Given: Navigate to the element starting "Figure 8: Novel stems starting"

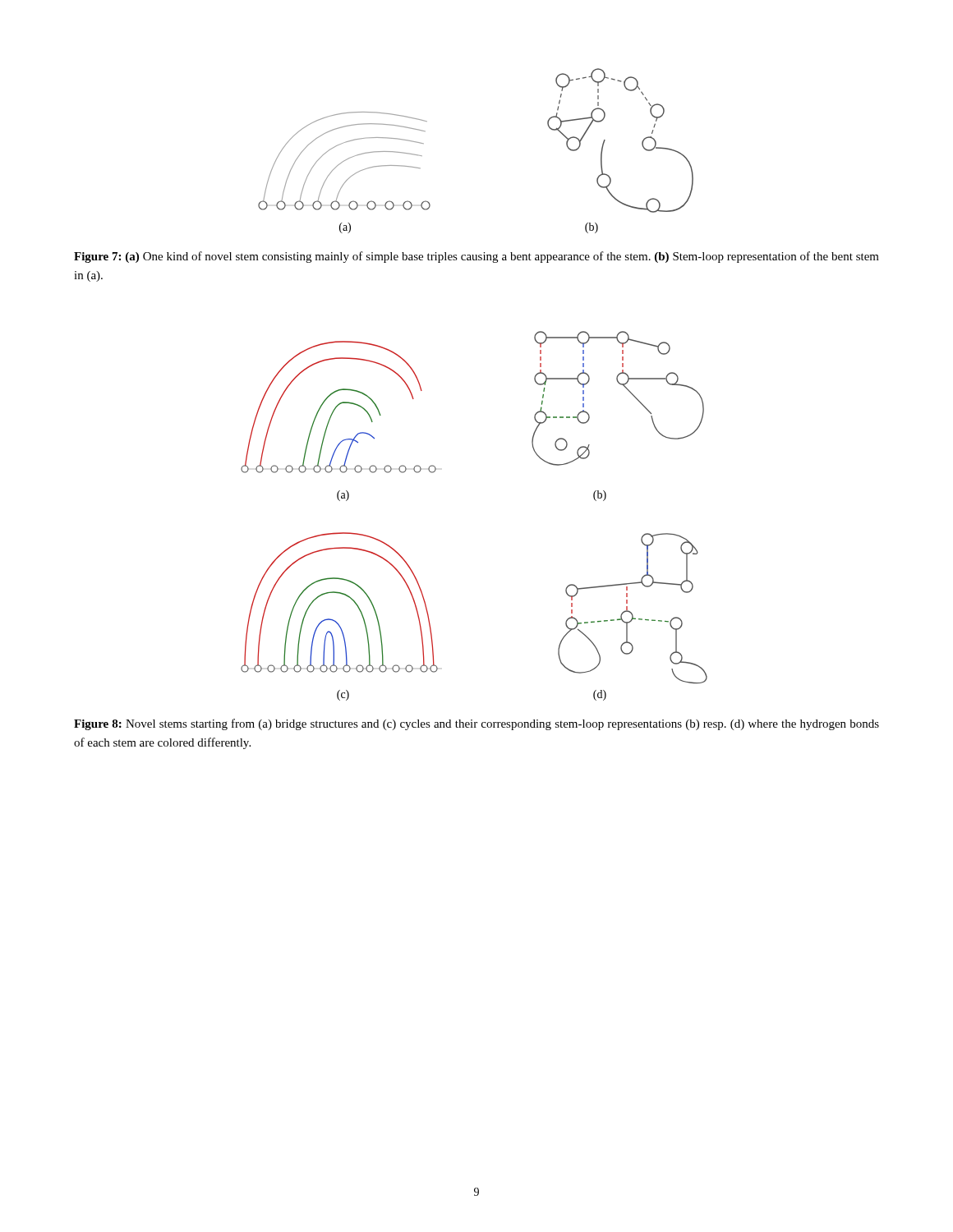Looking at the screenshot, I should point(476,733).
